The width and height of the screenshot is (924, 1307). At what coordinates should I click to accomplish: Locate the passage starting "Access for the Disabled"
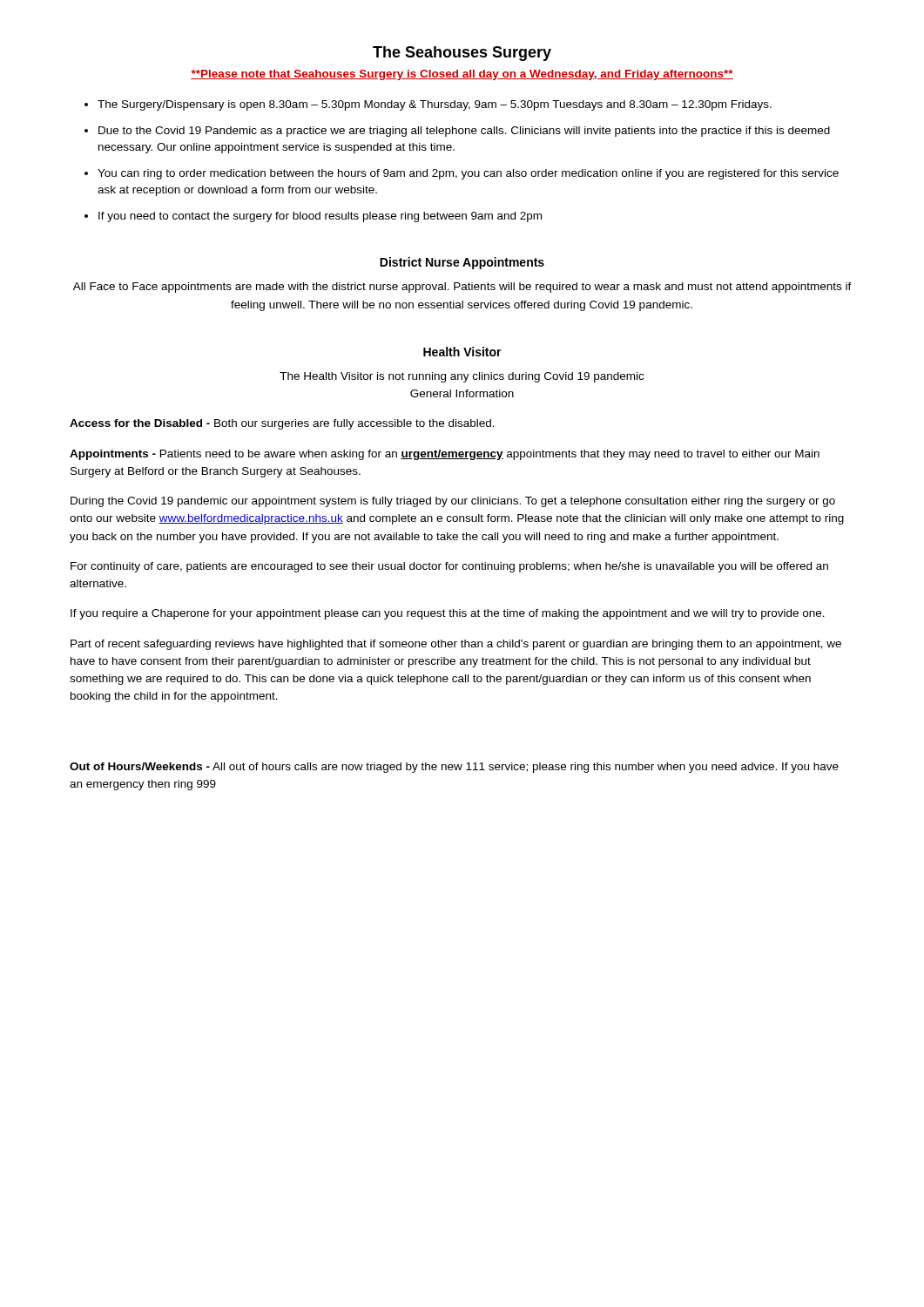282,423
